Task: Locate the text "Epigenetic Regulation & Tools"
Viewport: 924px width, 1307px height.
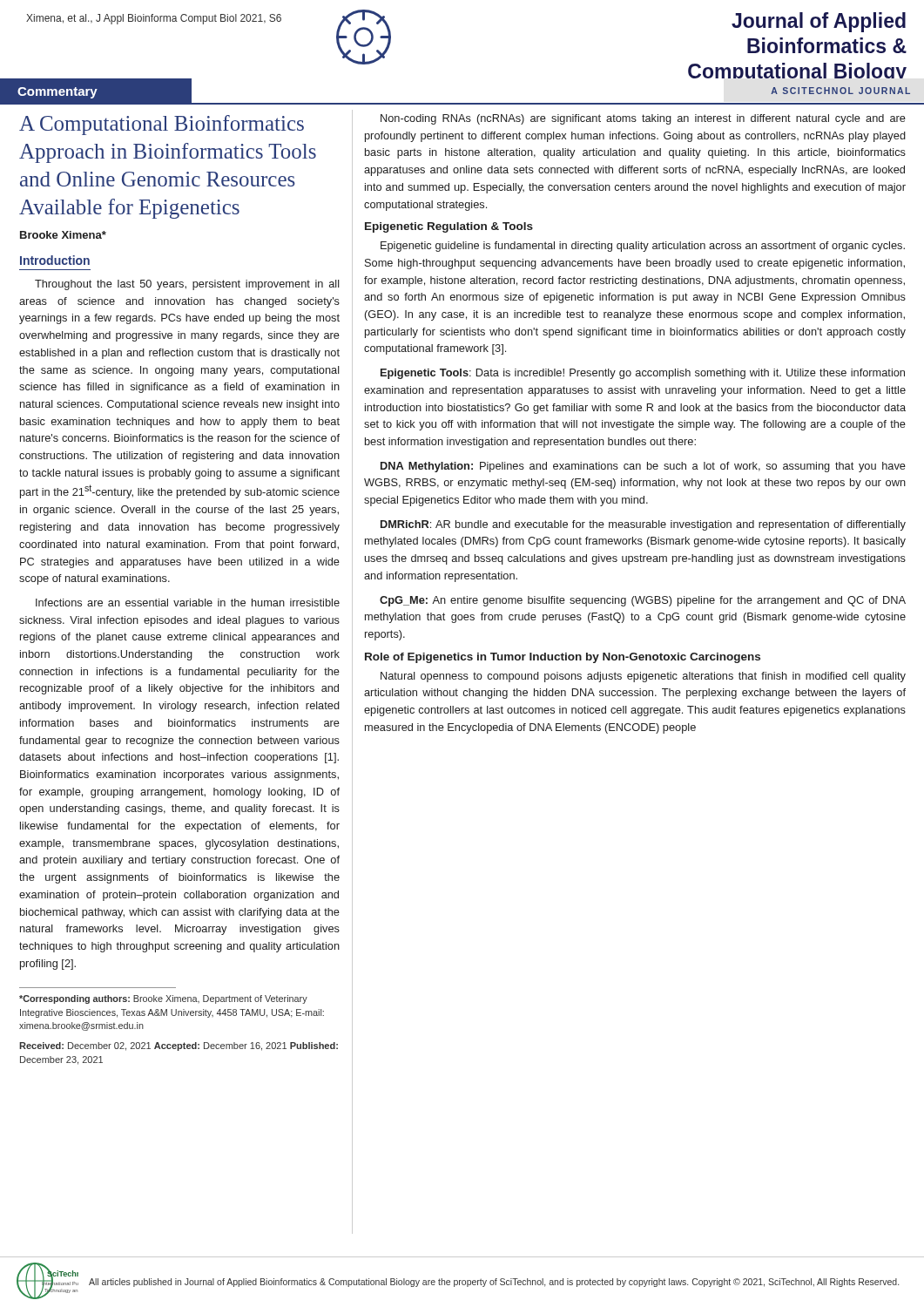Action: [449, 226]
